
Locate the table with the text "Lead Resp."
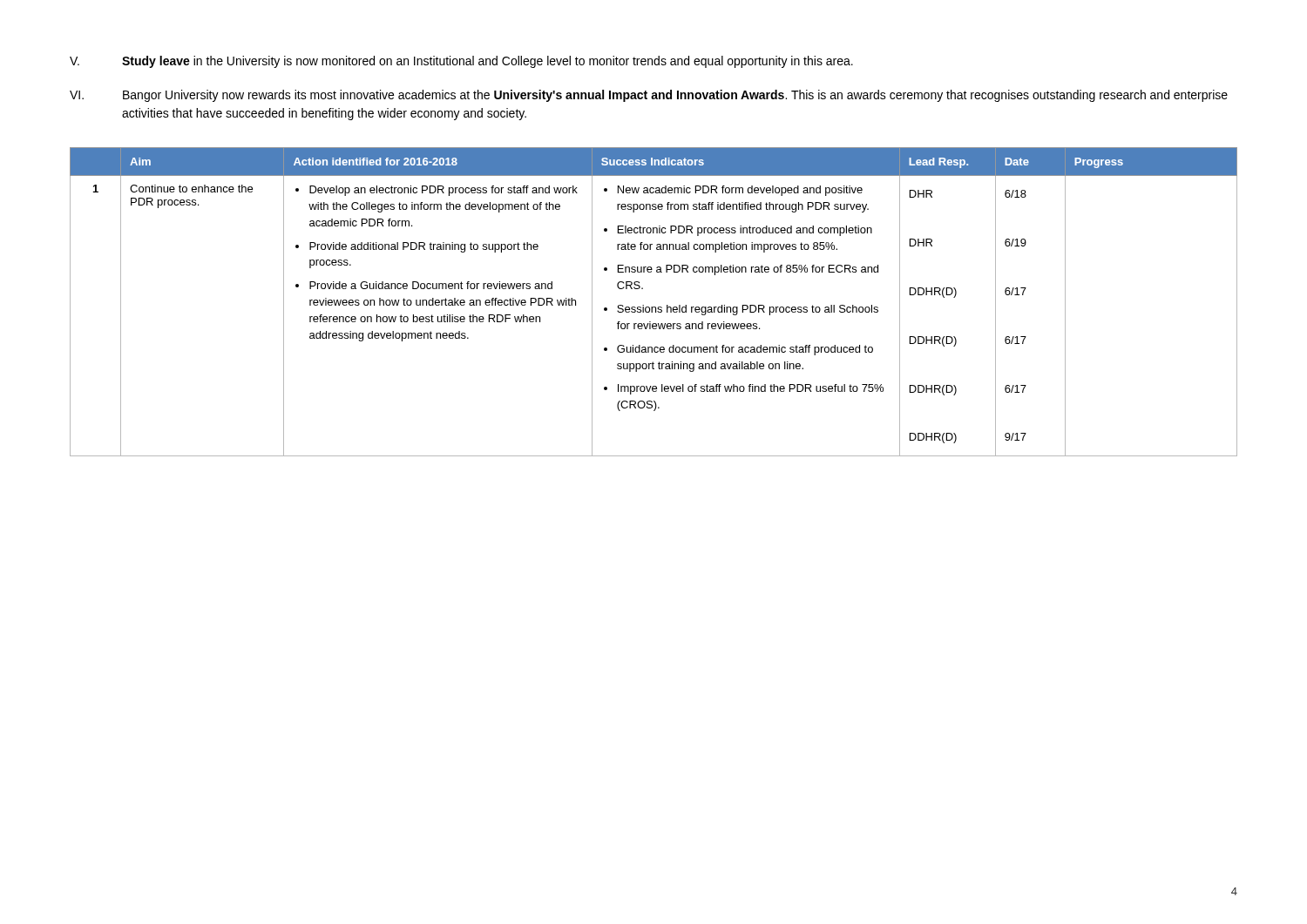click(x=654, y=302)
